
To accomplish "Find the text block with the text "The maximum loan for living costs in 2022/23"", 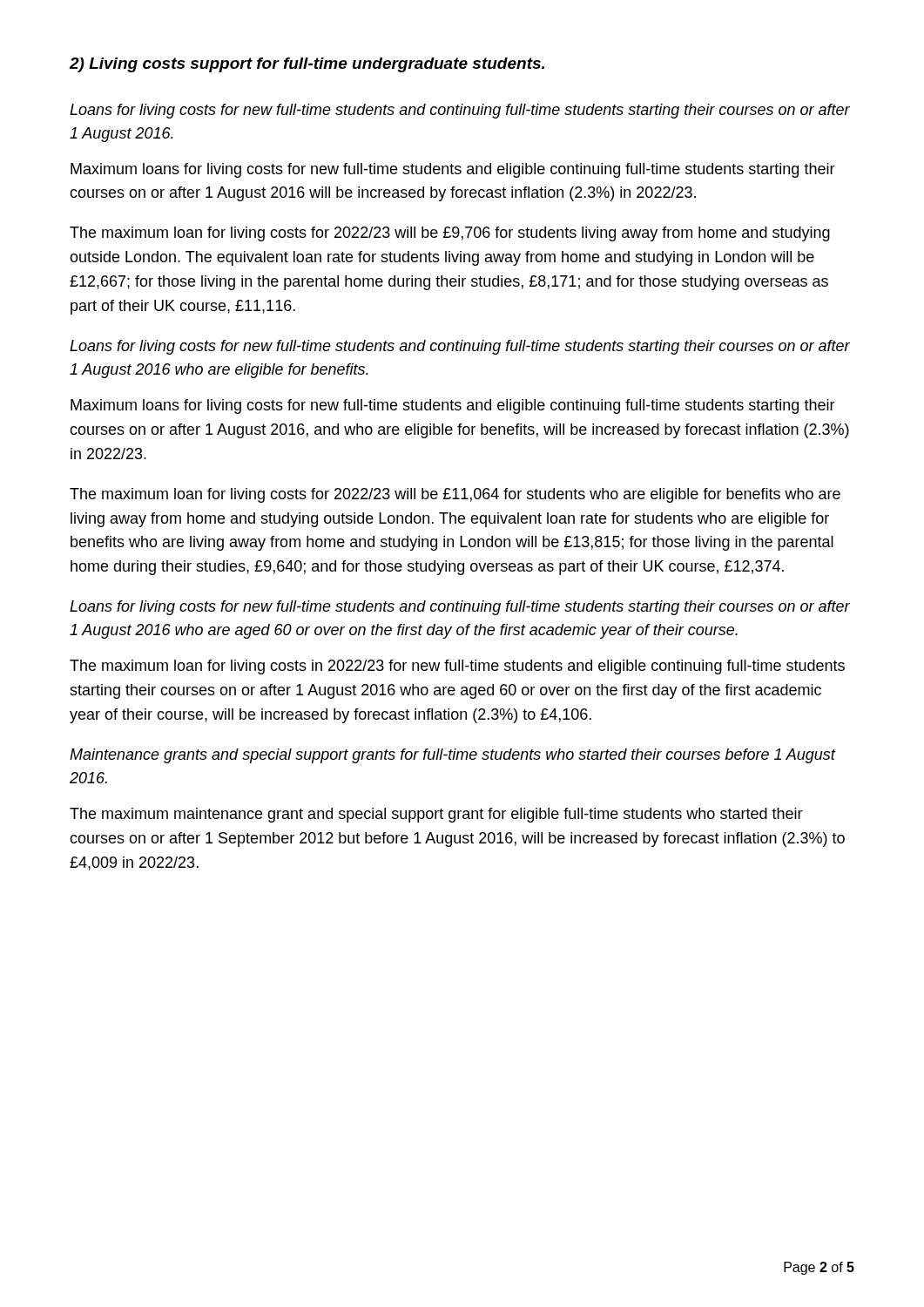I will click(457, 690).
